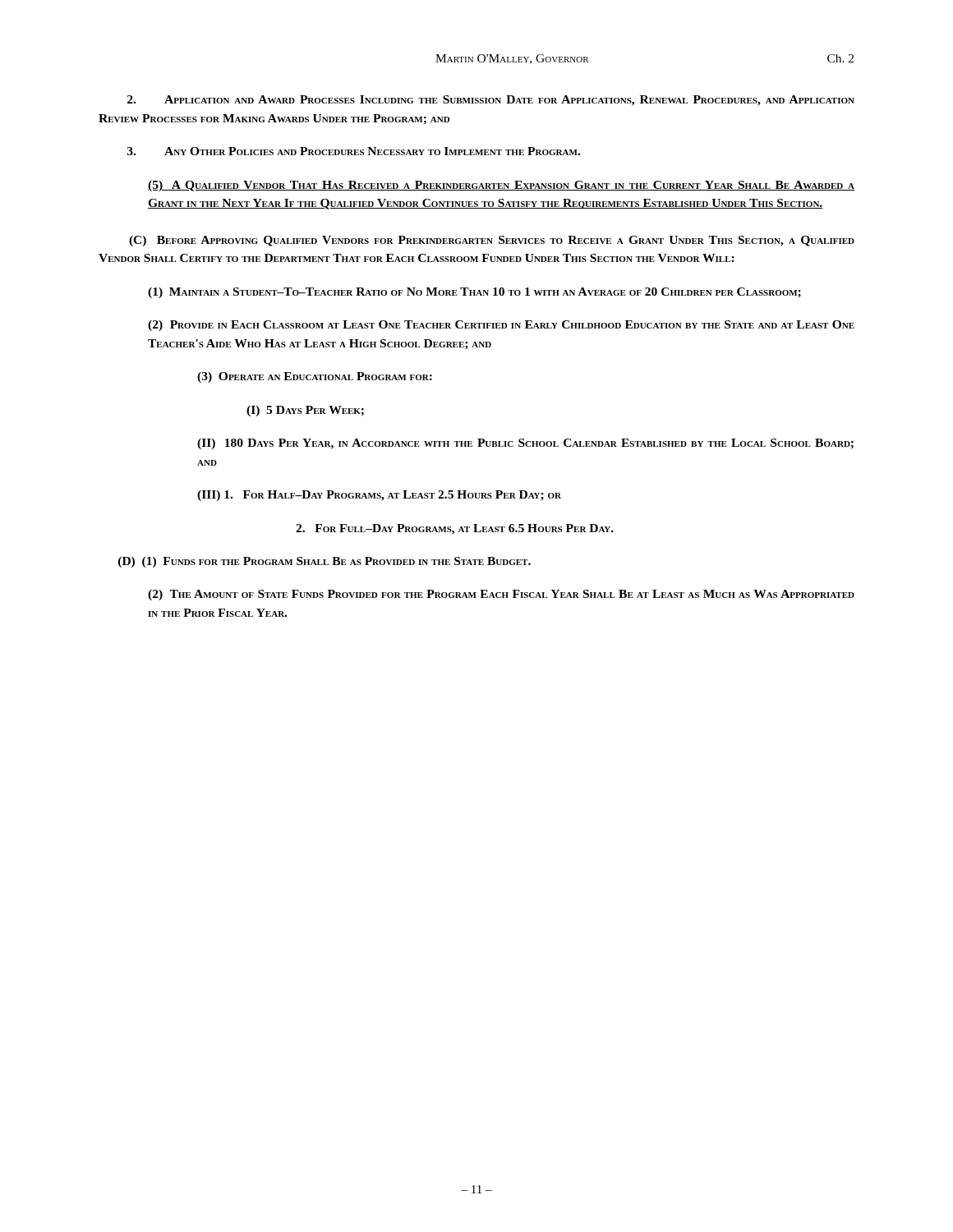Where is the passage that starts "(5) A Qualified Vendor"?
953x1232 pixels.
[501, 194]
